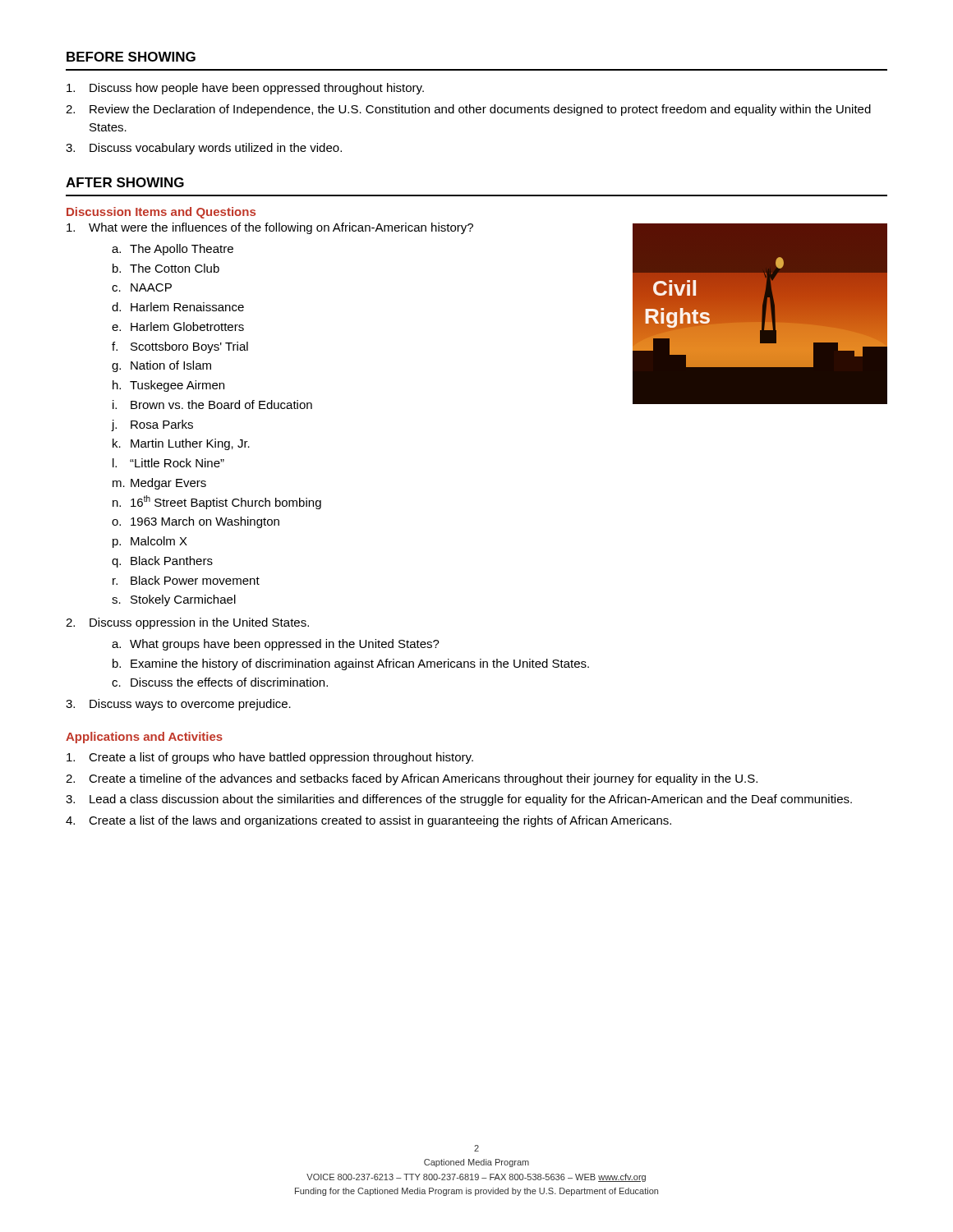Viewport: 953px width, 1232px height.
Task: Locate the list item with the text "q.Black Panthers"
Action: pyautogui.click(x=162, y=561)
